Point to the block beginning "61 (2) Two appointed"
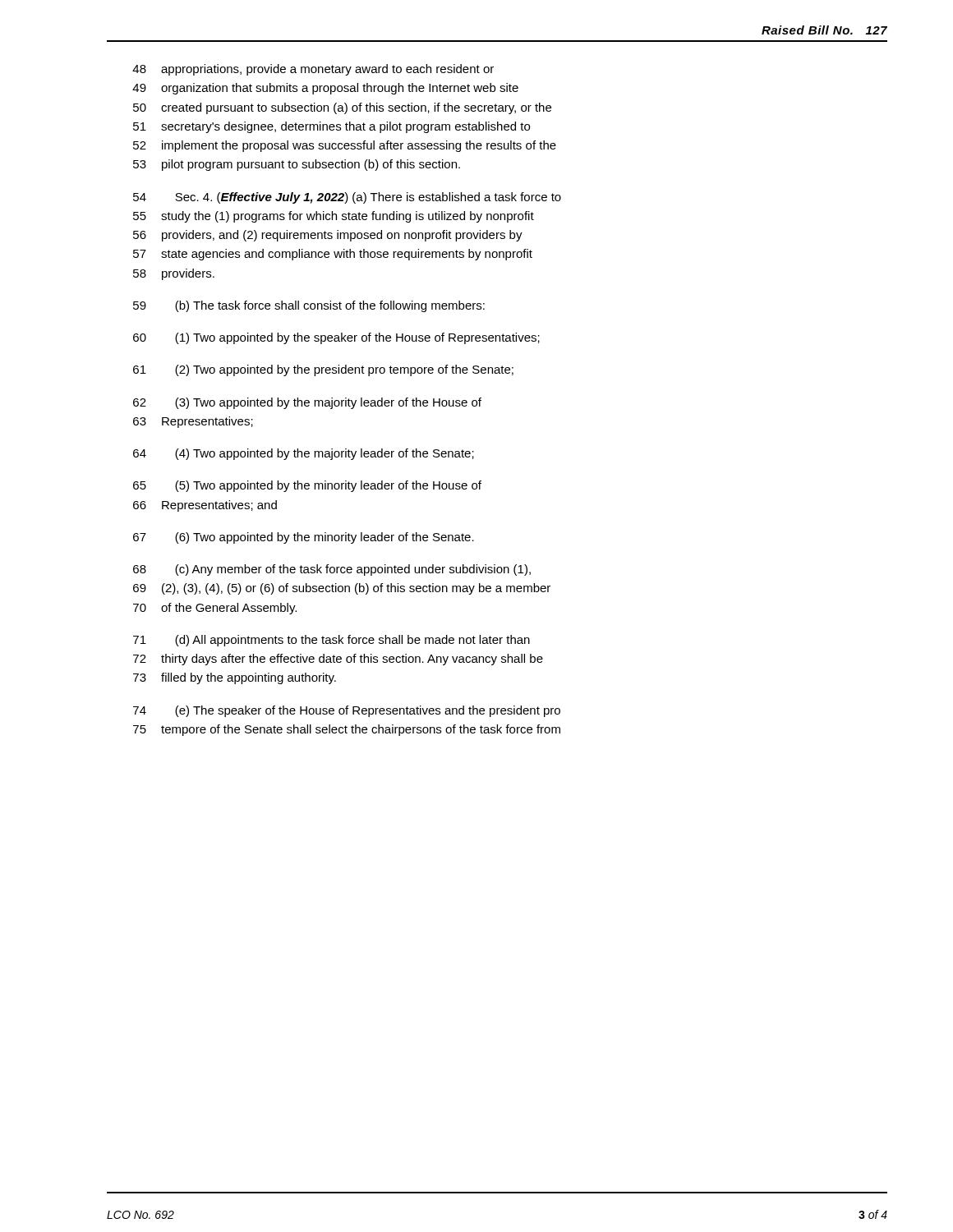The width and height of the screenshot is (953, 1232). click(x=497, y=370)
